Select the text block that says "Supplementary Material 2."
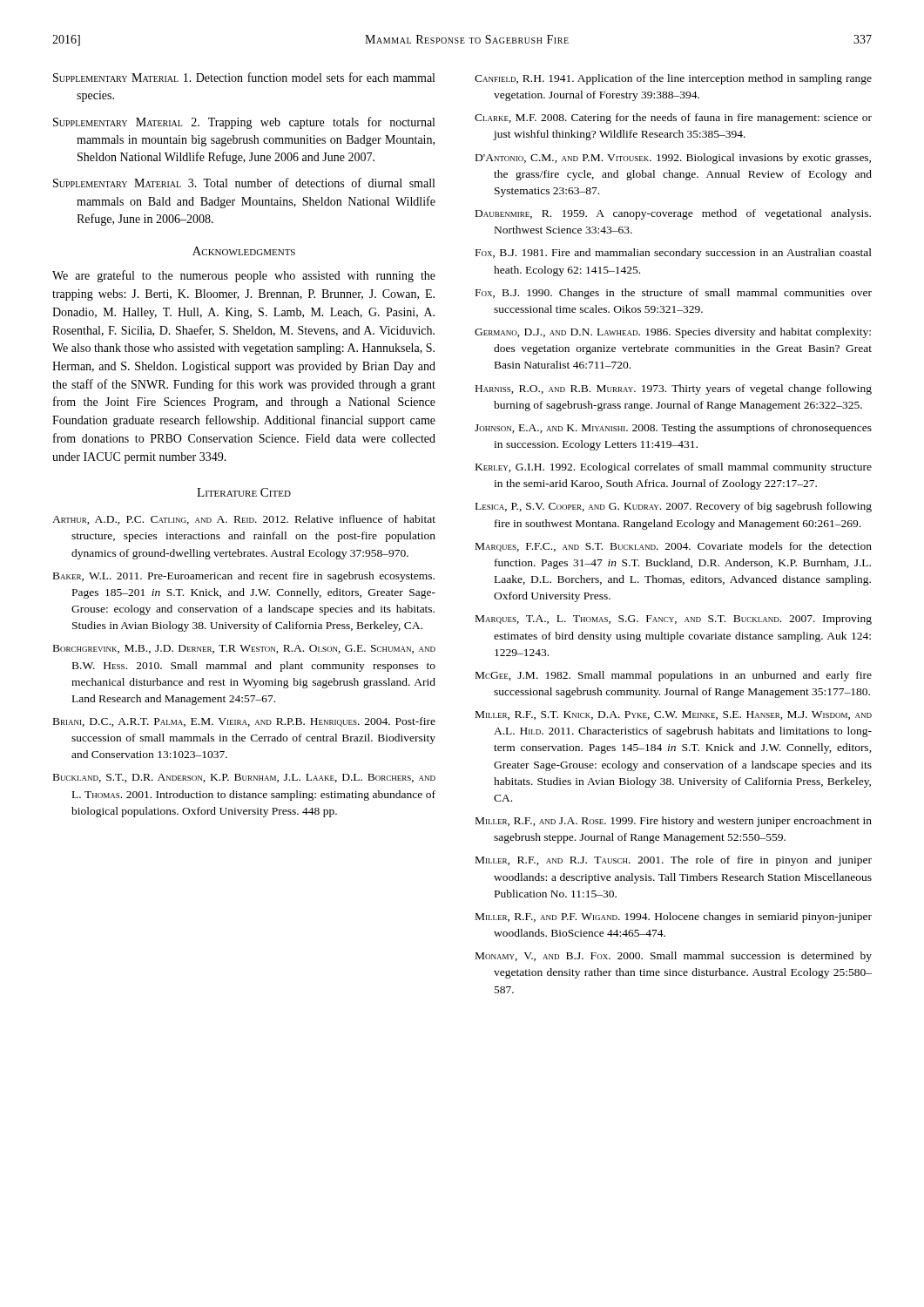 [x=244, y=140]
